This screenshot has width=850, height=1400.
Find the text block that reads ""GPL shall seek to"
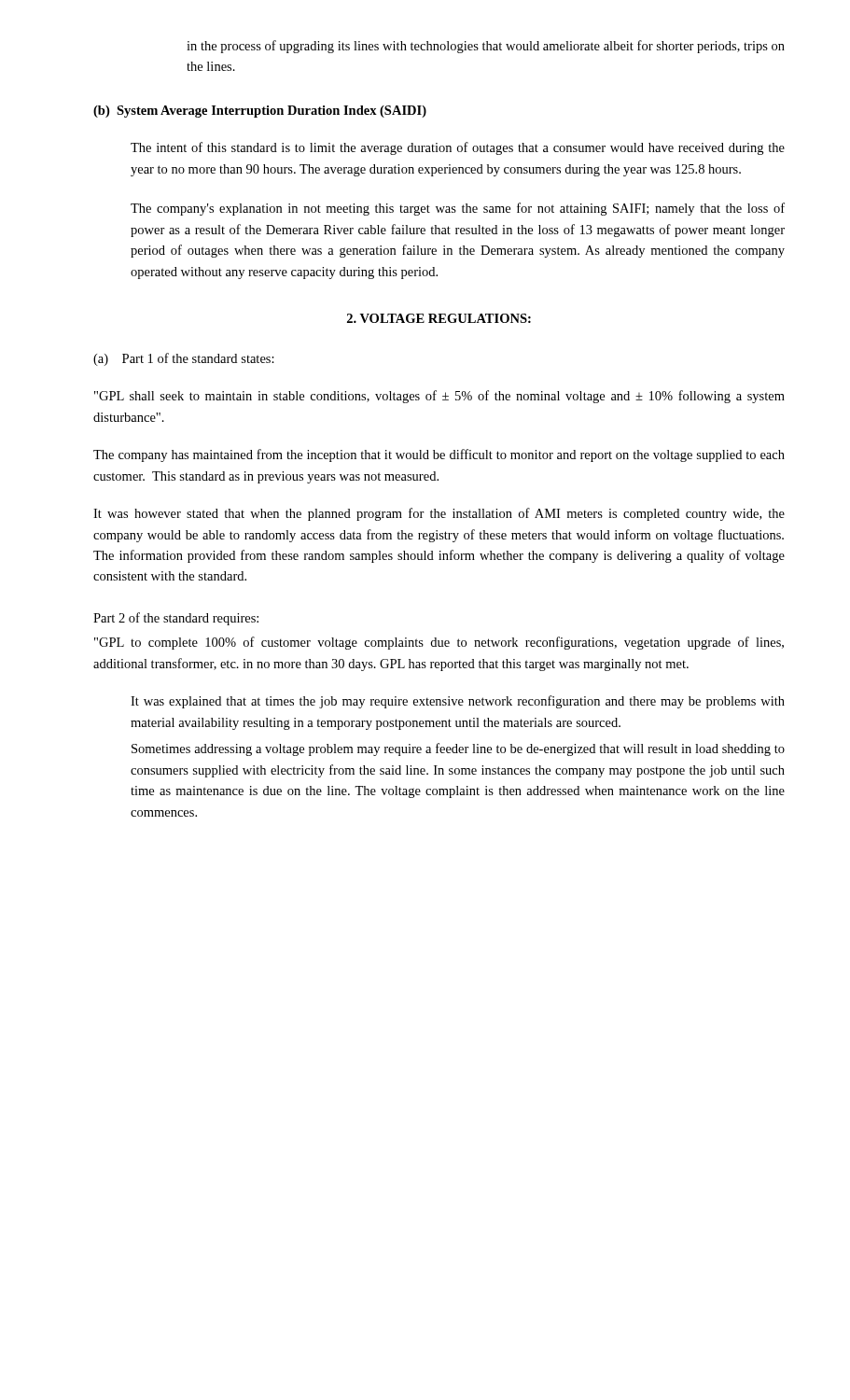(x=439, y=407)
